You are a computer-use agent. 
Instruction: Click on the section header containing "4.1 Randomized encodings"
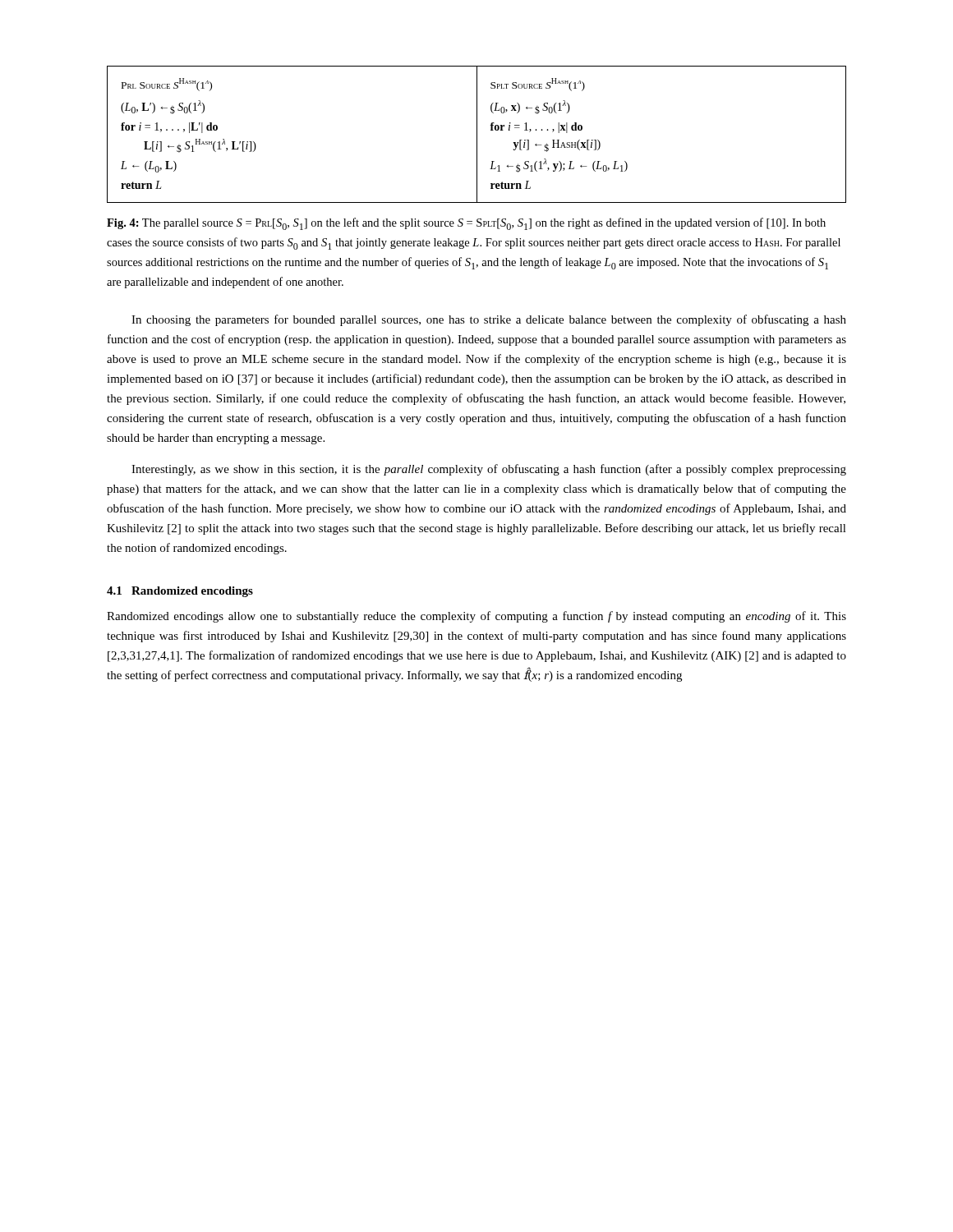[x=180, y=590]
